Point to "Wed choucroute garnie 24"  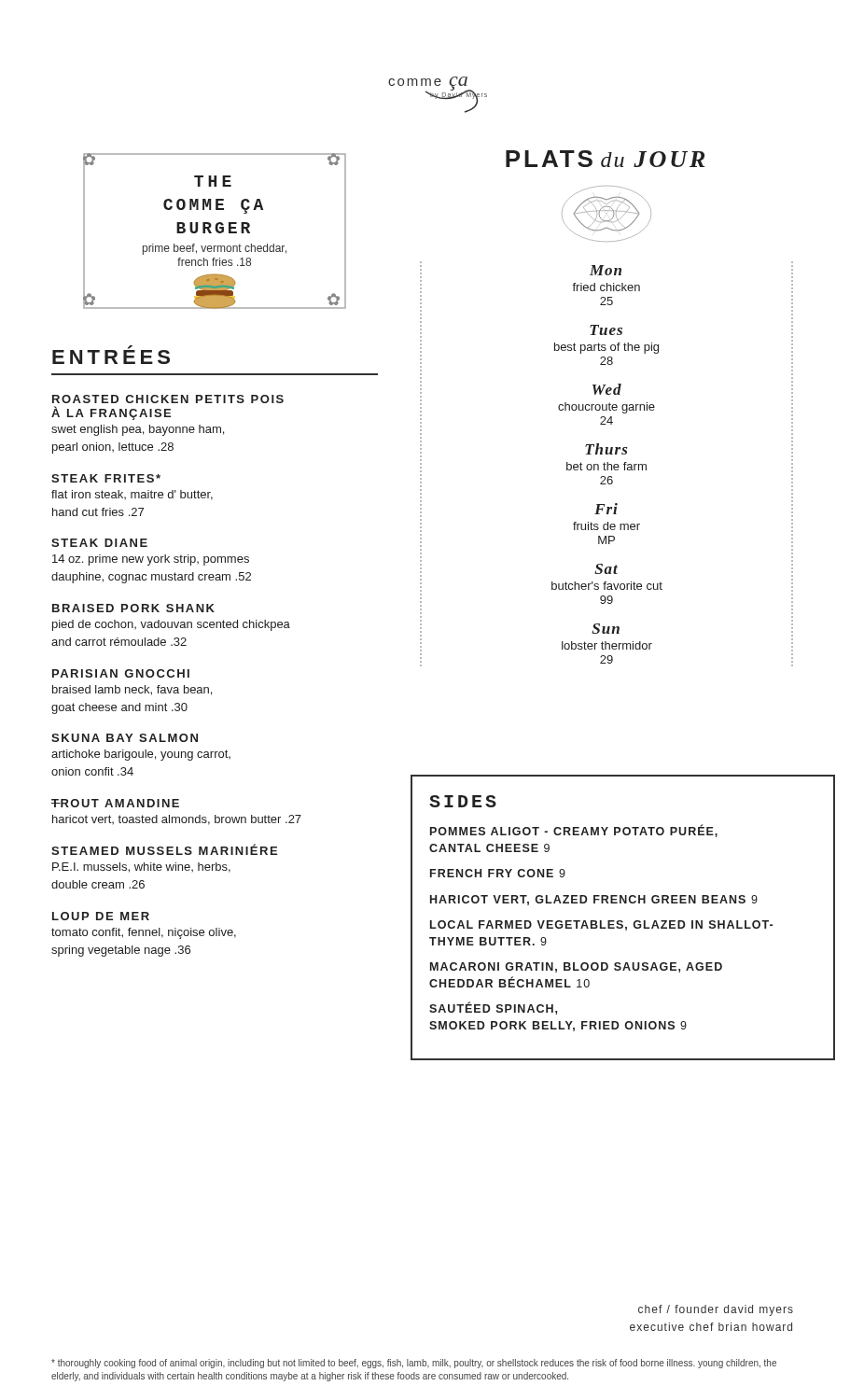coord(606,404)
